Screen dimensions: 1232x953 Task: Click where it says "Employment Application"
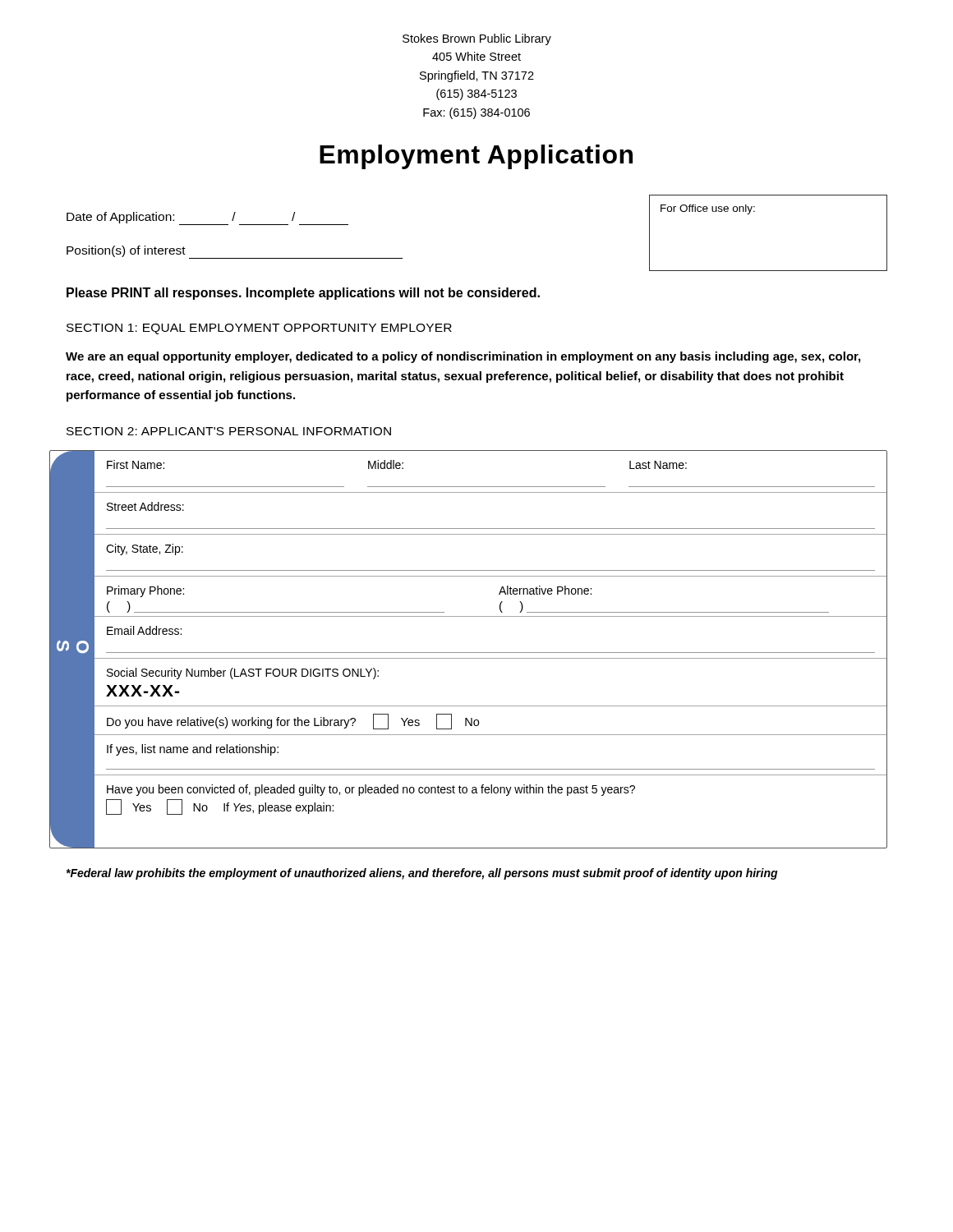[x=476, y=155]
